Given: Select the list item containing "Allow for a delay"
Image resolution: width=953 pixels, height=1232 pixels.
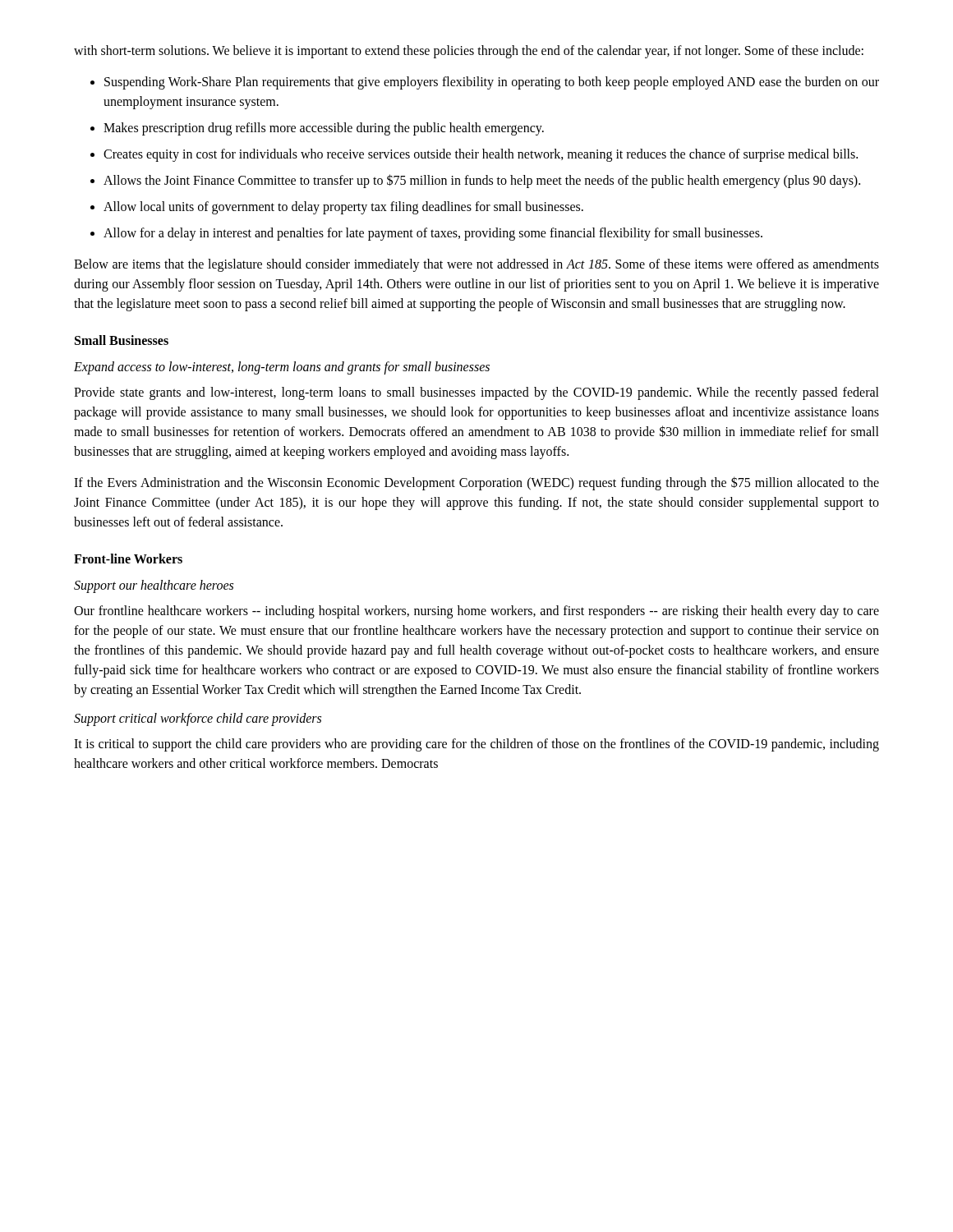Looking at the screenshot, I should click(x=433, y=233).
